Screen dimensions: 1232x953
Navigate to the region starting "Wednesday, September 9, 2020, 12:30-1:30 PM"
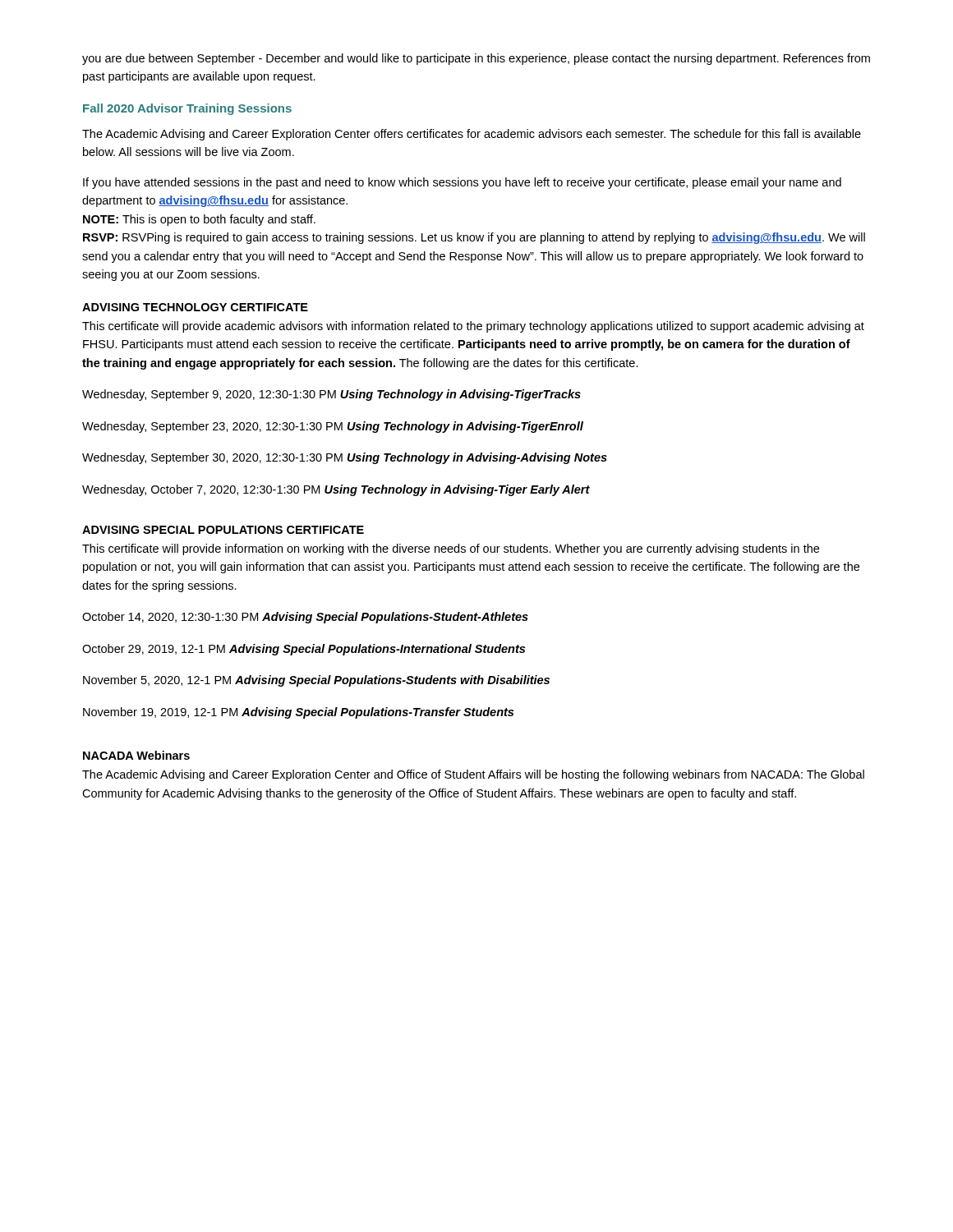pyautogui.click(x=332, y=394)
